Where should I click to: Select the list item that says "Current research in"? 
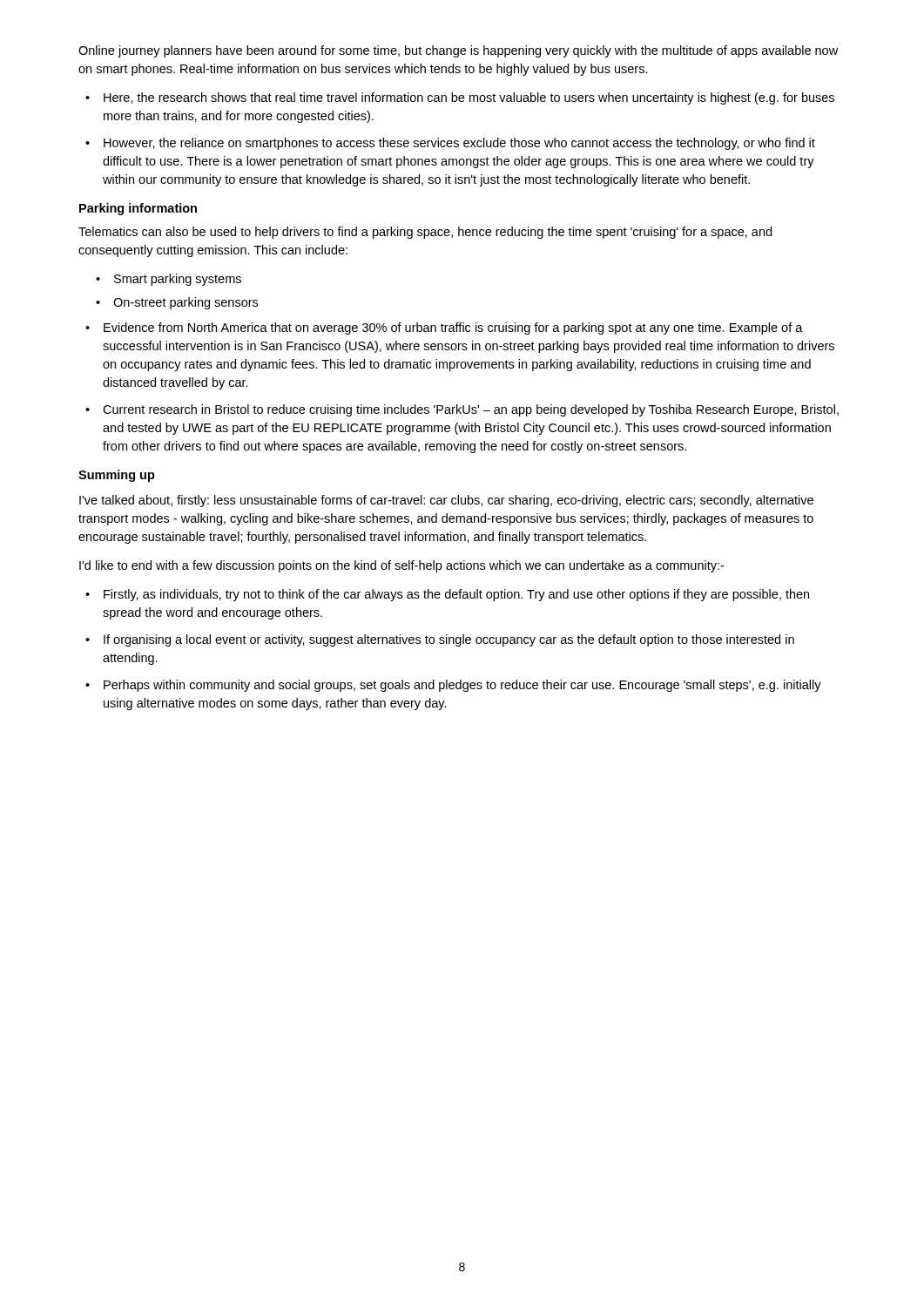471,428
